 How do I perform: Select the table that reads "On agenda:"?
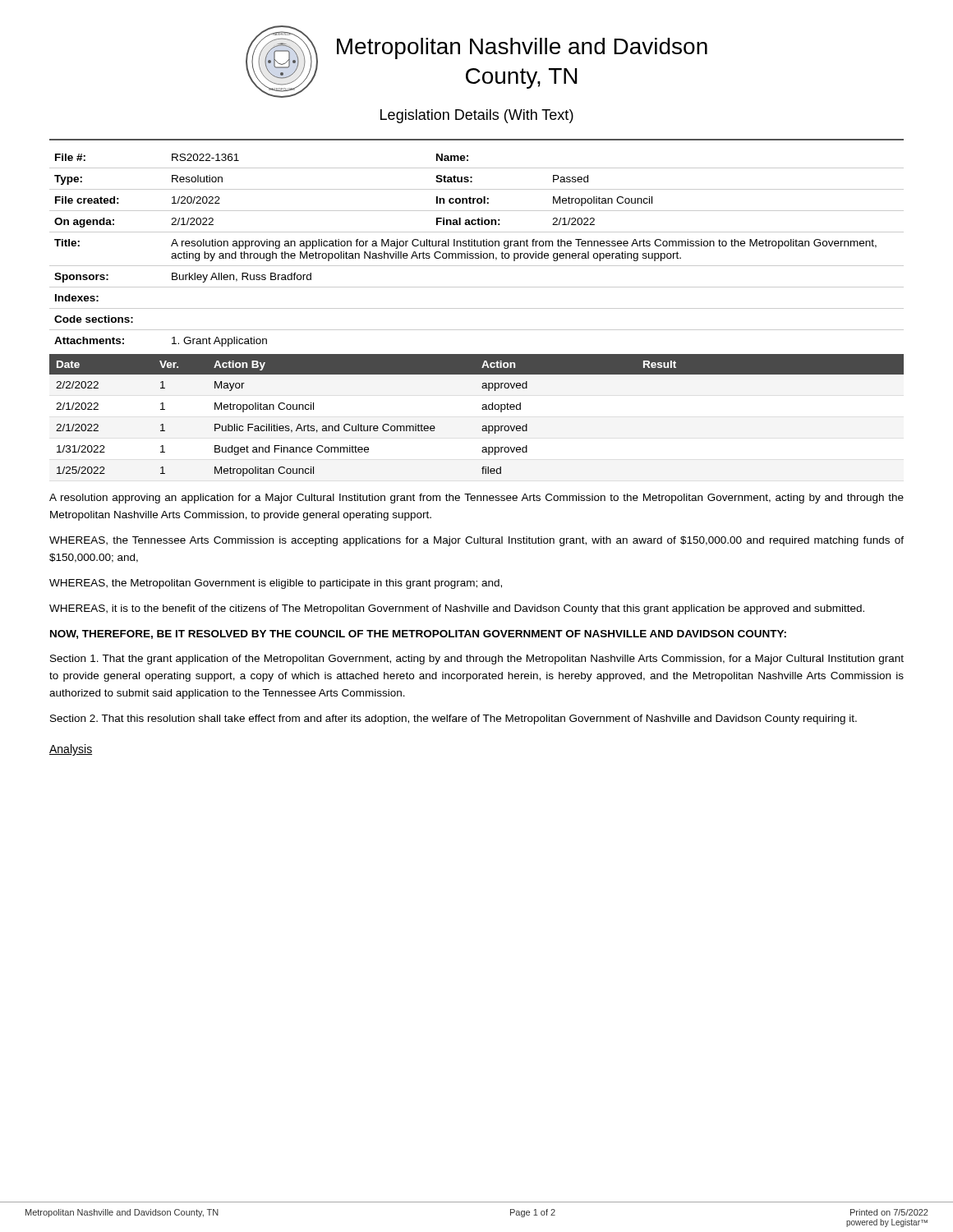tap(476, 249)
